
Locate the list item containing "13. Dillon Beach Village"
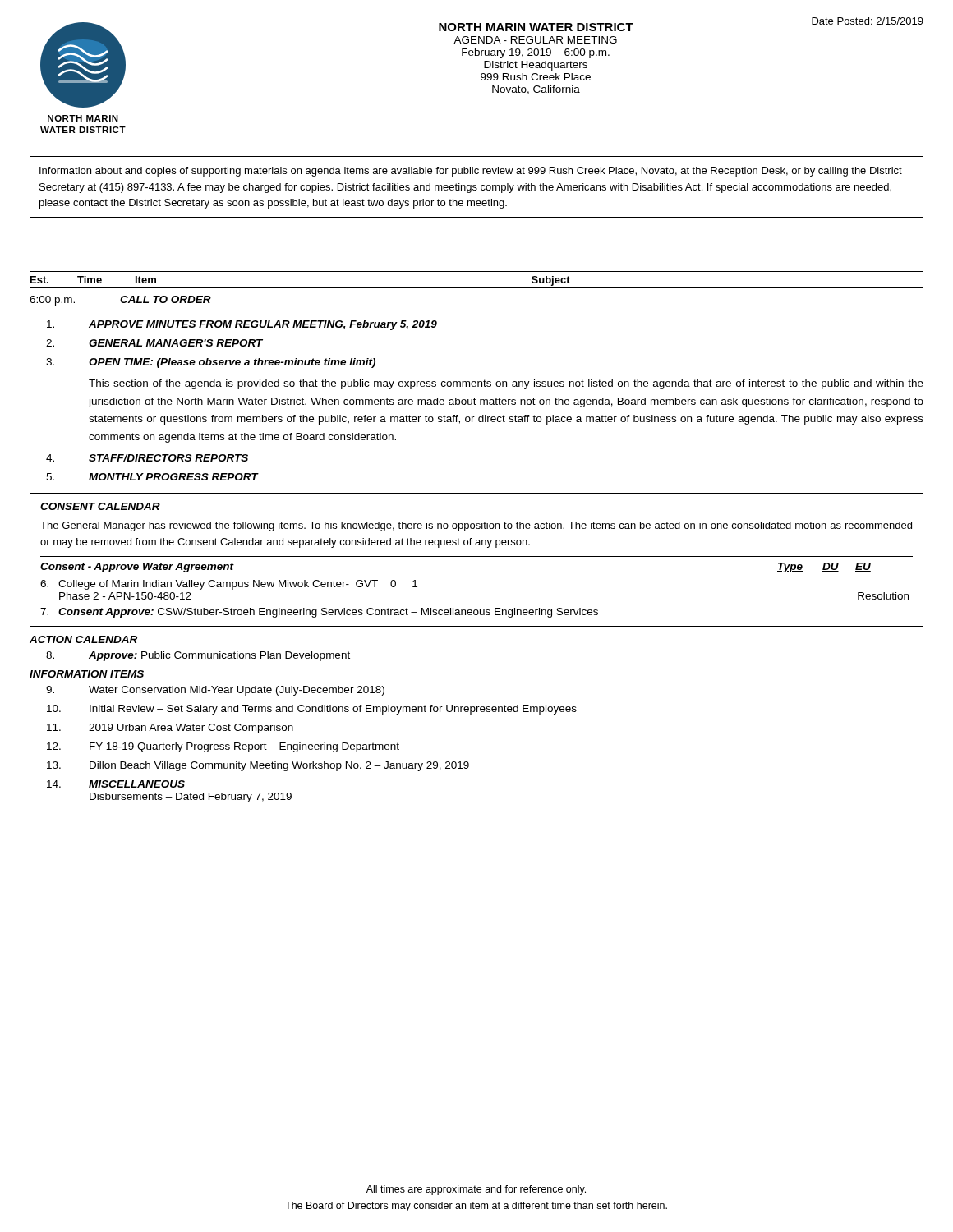tap(258, 766)
